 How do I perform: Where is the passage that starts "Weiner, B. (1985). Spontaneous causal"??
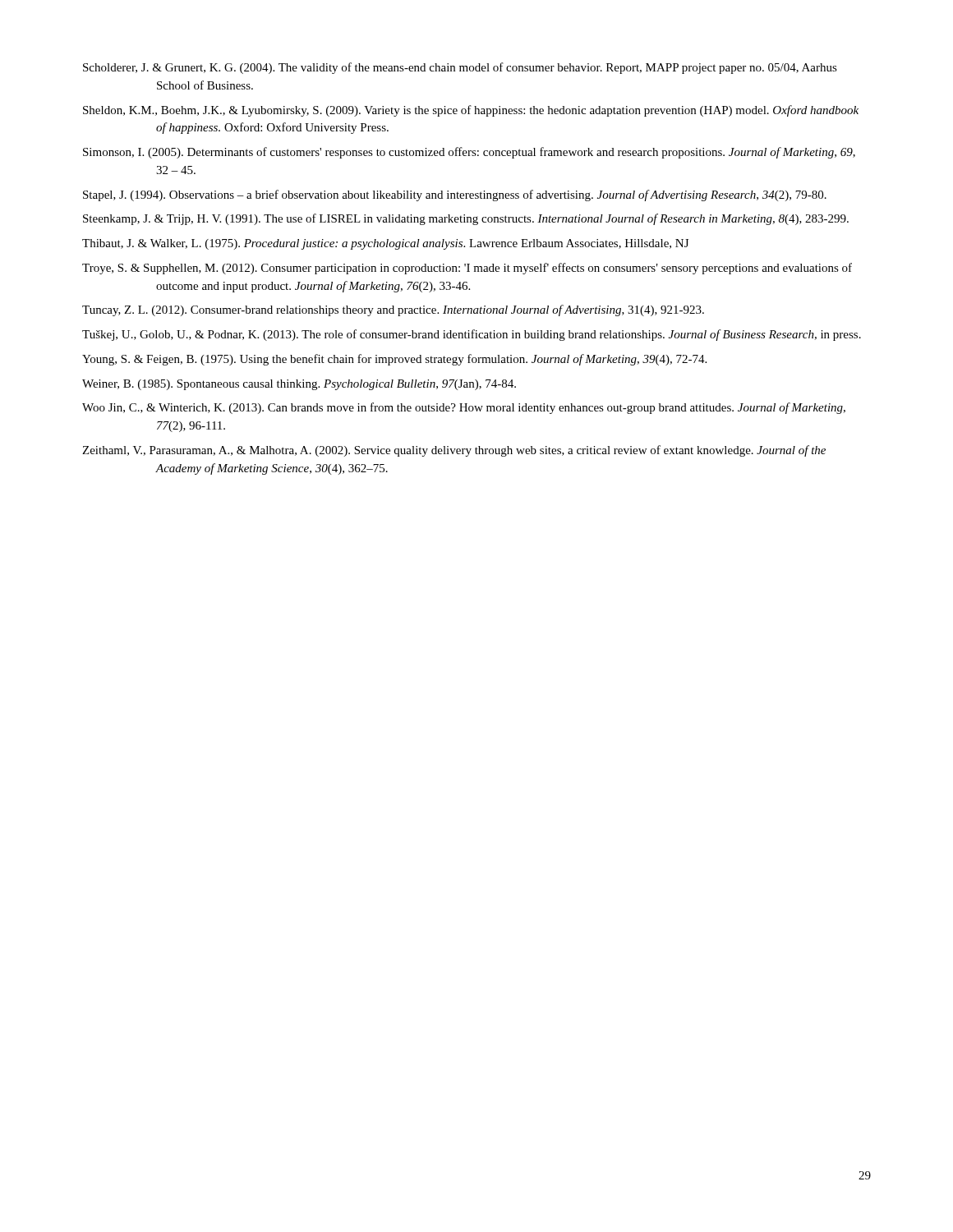(299, 383)
